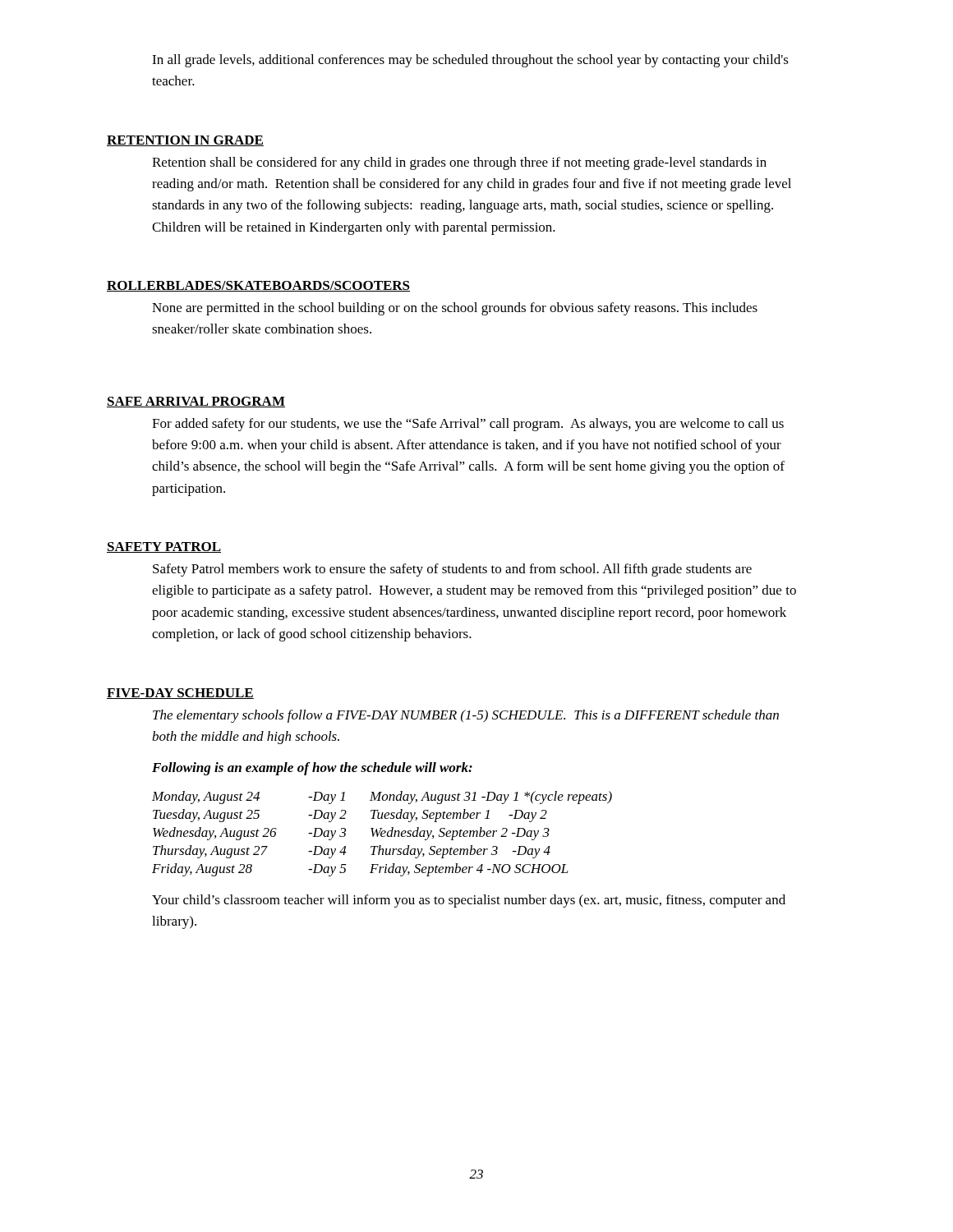
Task: Click on the block starting "SAFE ARRIVAL PROGRAM"
Action: pos(196,401)
